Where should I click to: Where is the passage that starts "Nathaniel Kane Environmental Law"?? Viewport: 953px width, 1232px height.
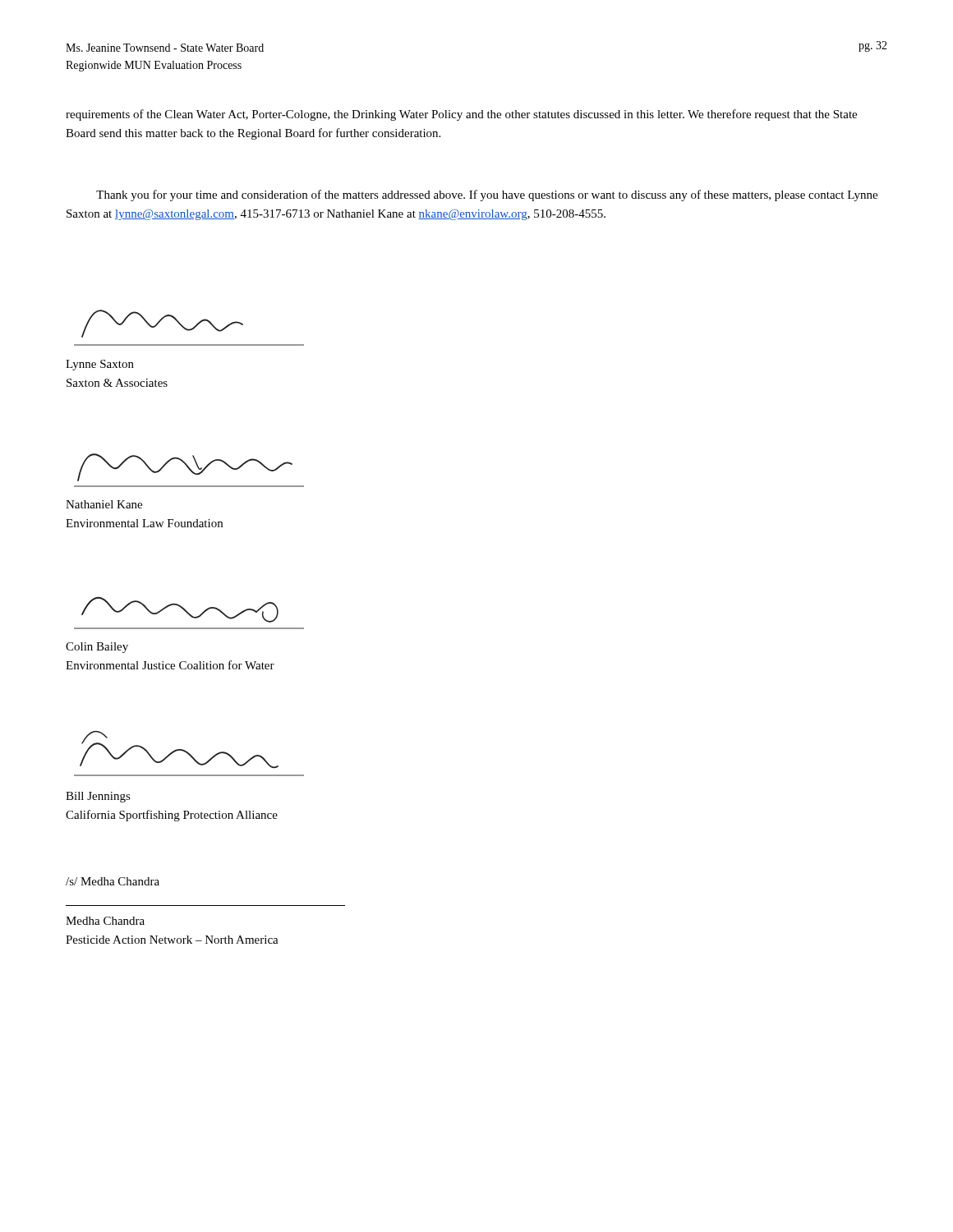[144, 514]
